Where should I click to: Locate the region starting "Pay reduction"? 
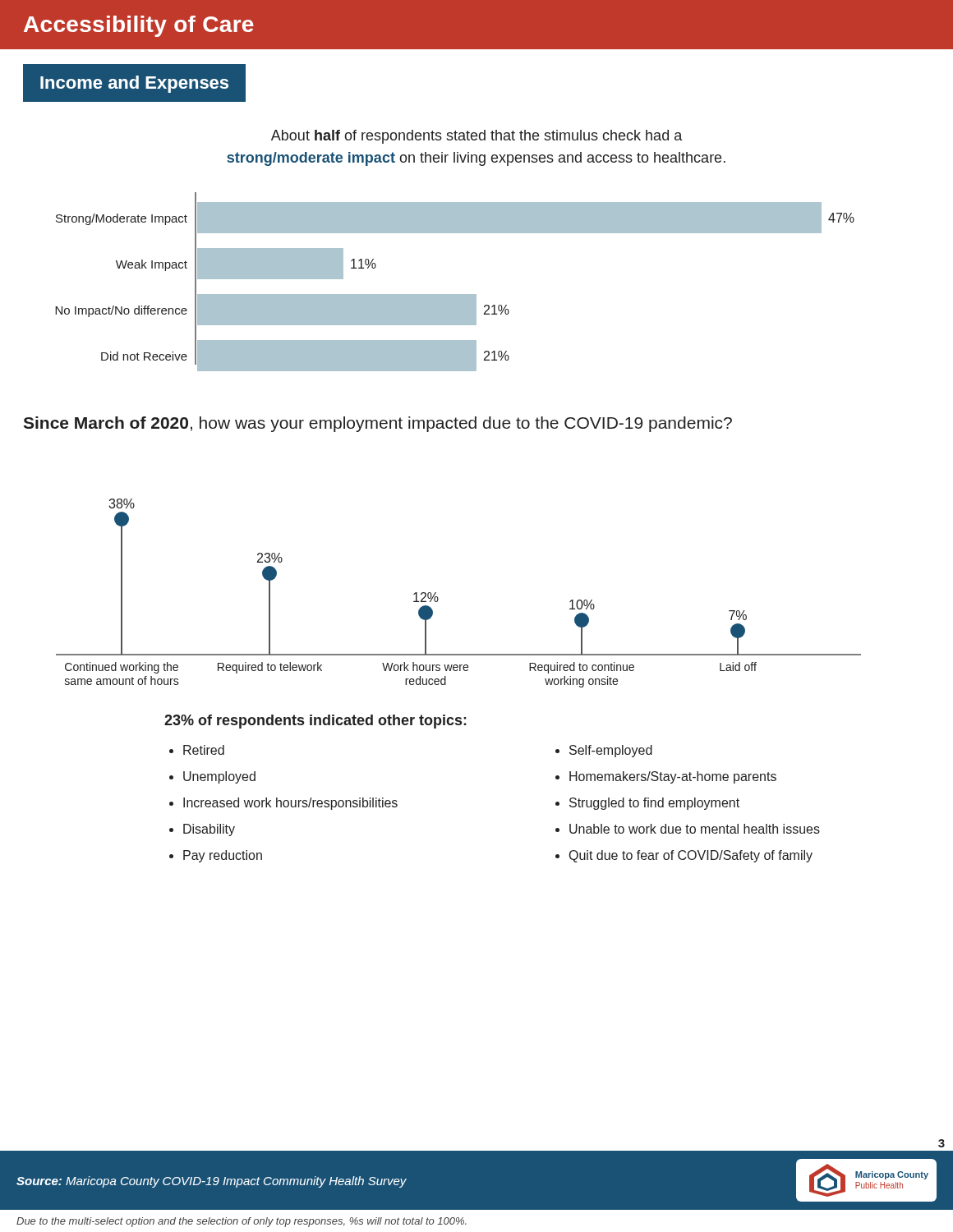(223, 856)
